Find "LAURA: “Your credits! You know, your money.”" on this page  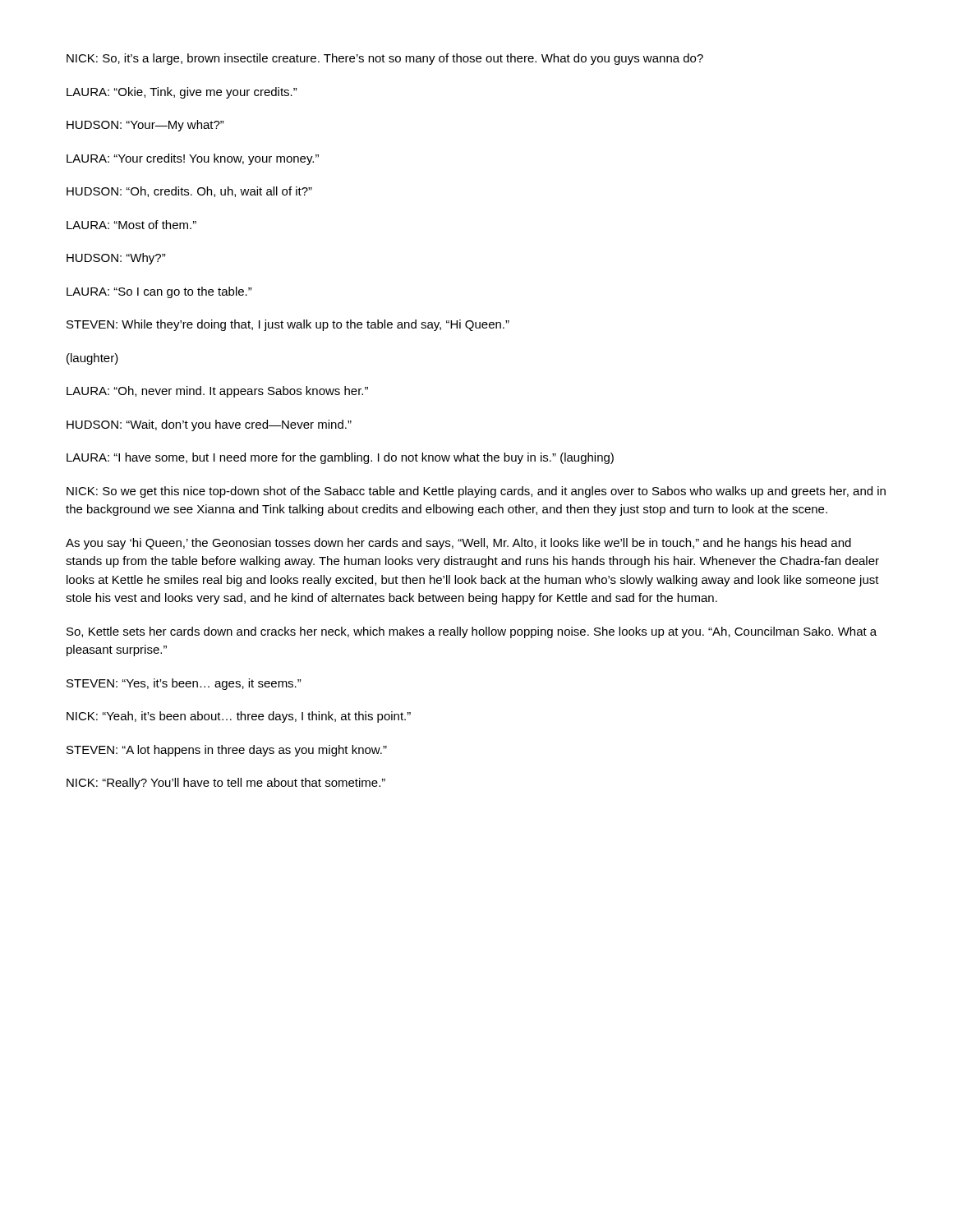192,158
